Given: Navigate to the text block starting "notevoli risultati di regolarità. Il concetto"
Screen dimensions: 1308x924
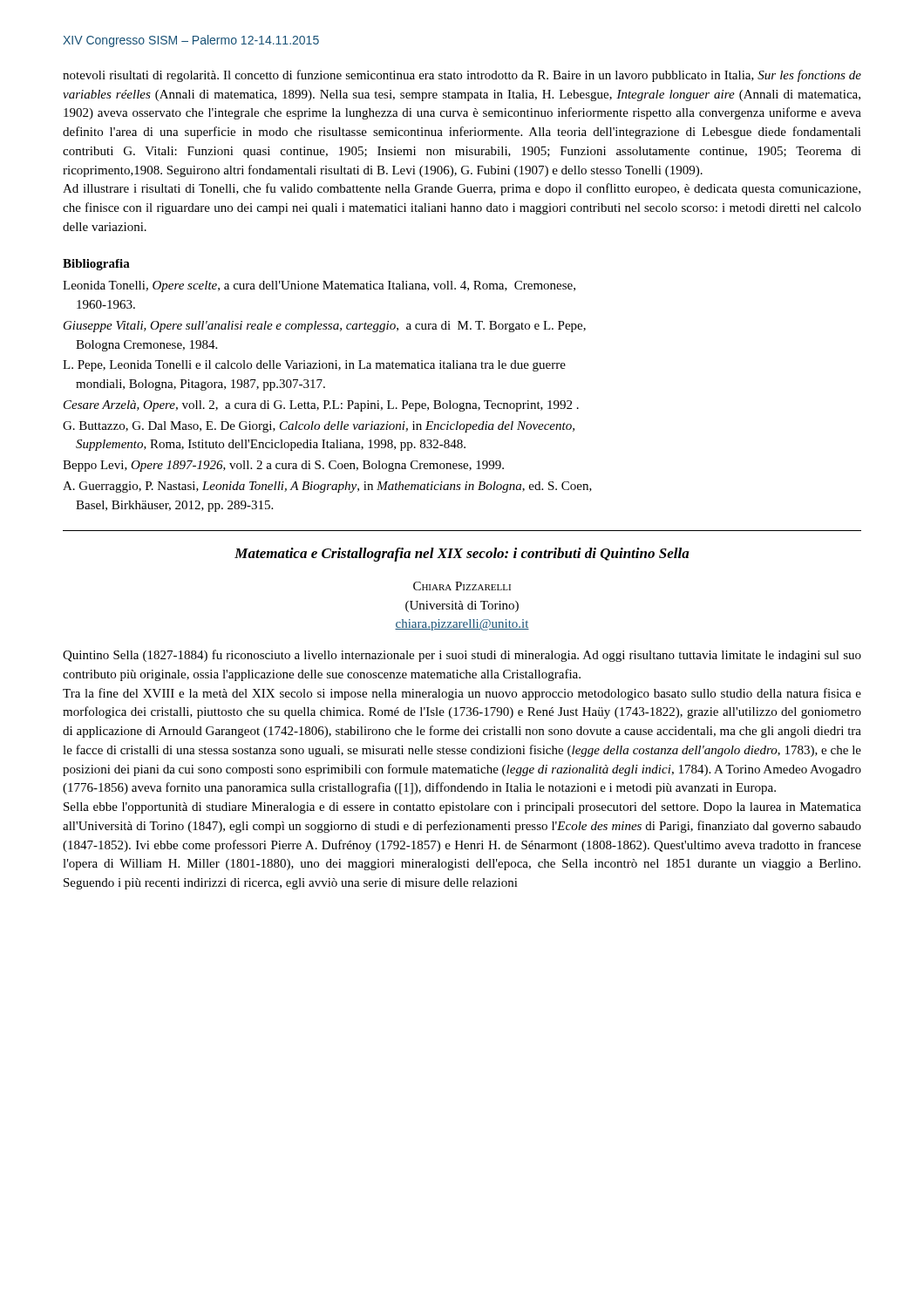Looking at the screenshot, I should click(462, 151).
